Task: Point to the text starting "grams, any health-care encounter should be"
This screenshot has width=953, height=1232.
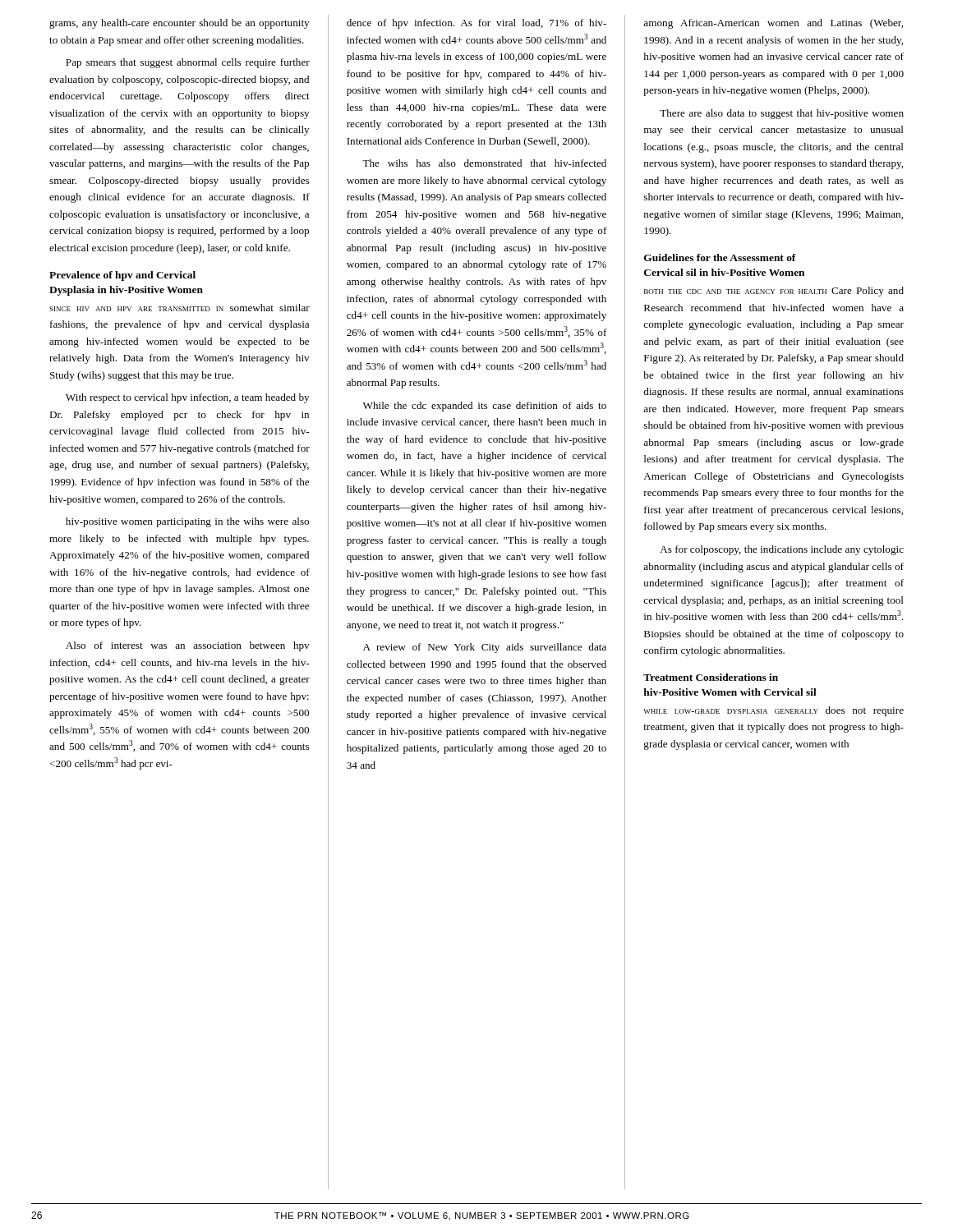Action: [x=179, y=136]
